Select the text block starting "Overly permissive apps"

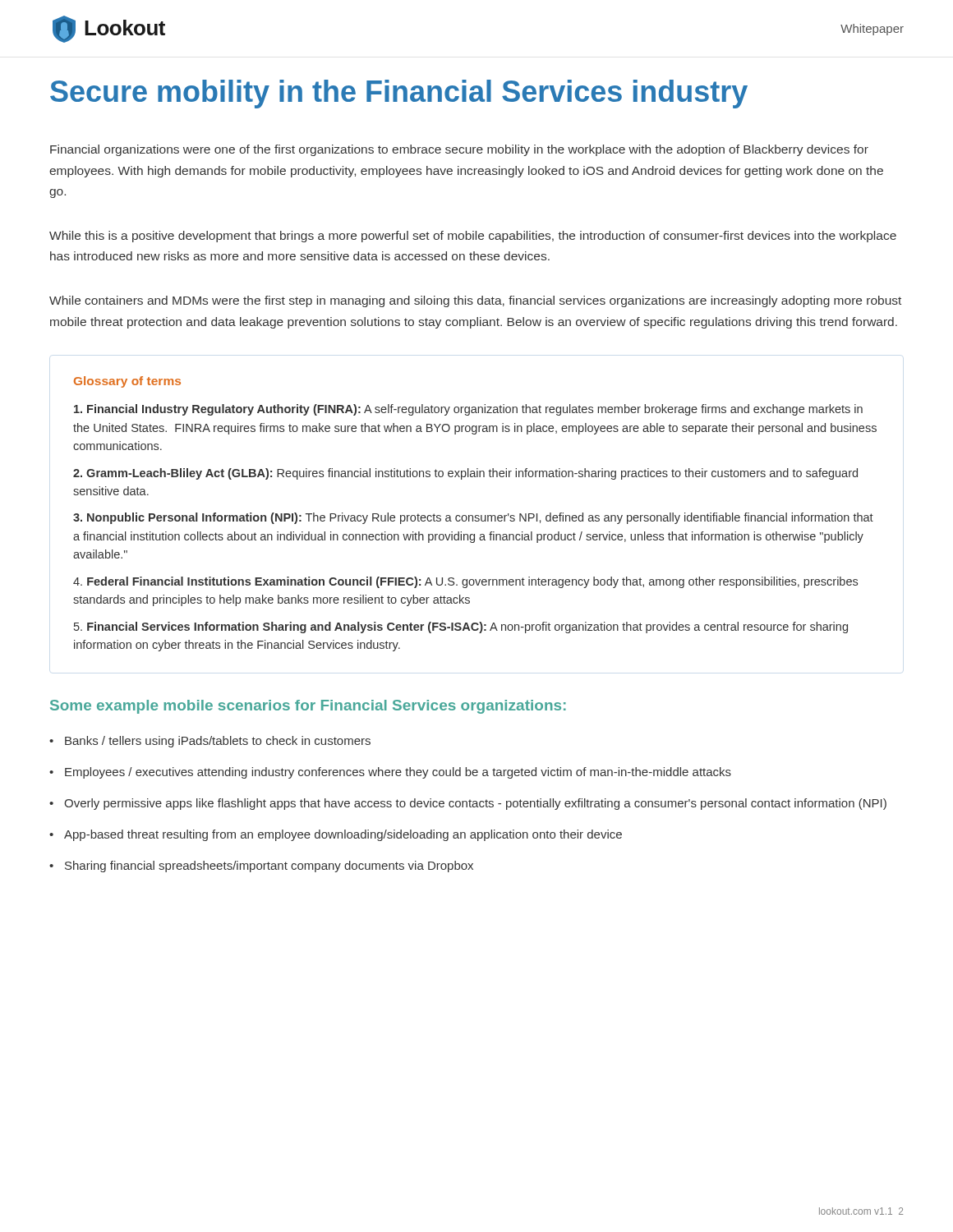476,803
